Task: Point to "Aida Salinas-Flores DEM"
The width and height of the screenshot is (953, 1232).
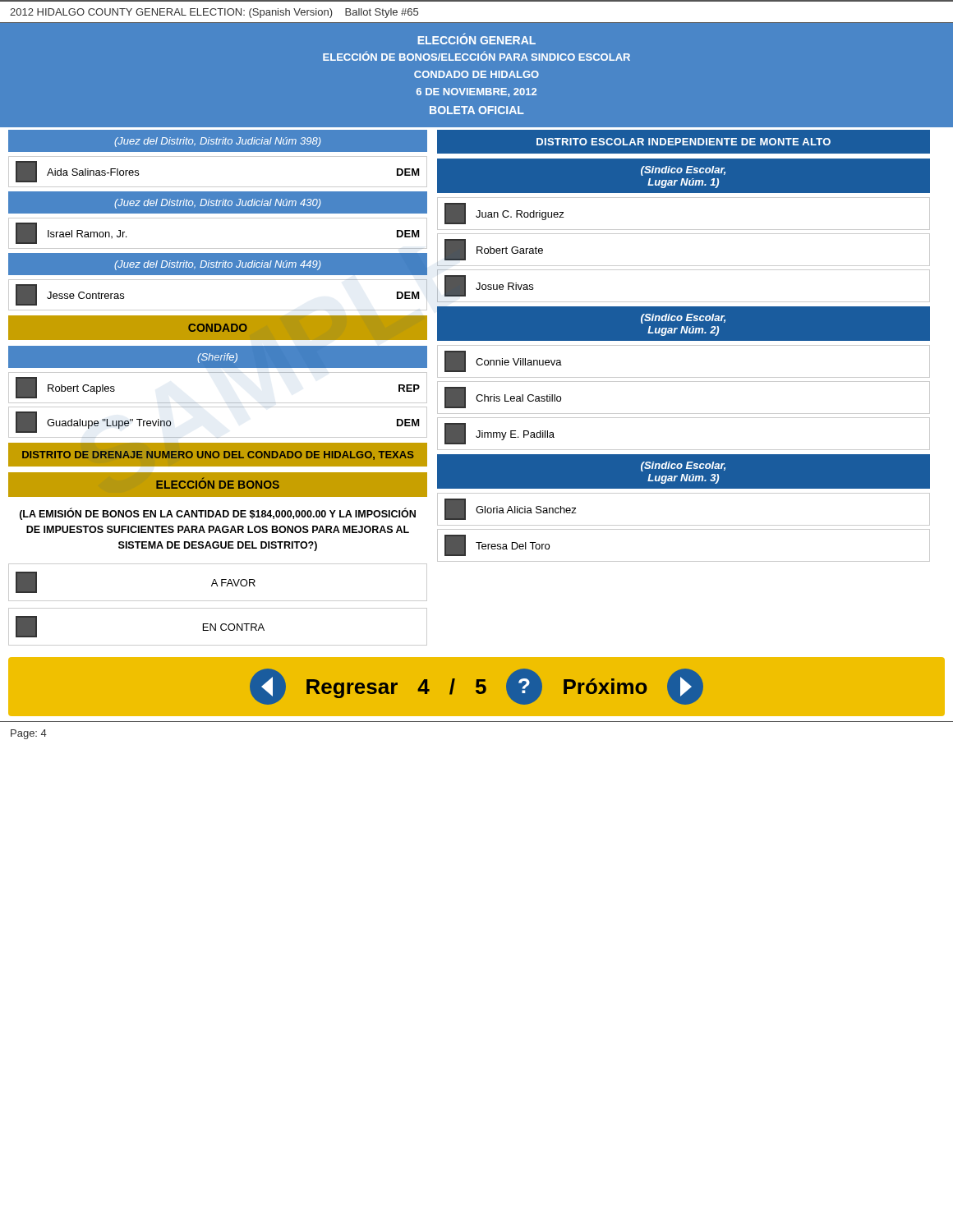Action: pos(26,171)
